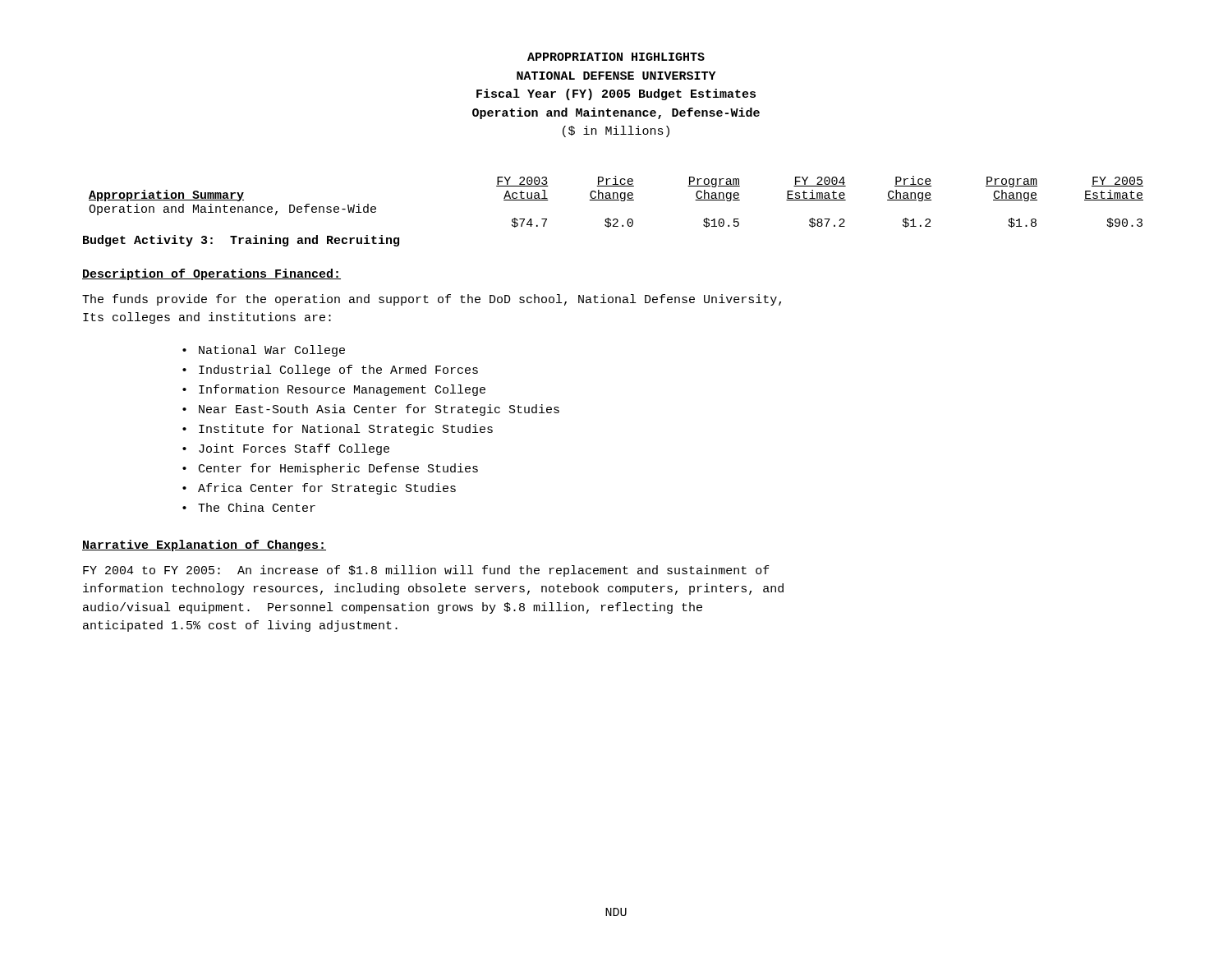Find "•National War College" on this page
Viewport: 1232px width, 953px height.
(263, 351)
